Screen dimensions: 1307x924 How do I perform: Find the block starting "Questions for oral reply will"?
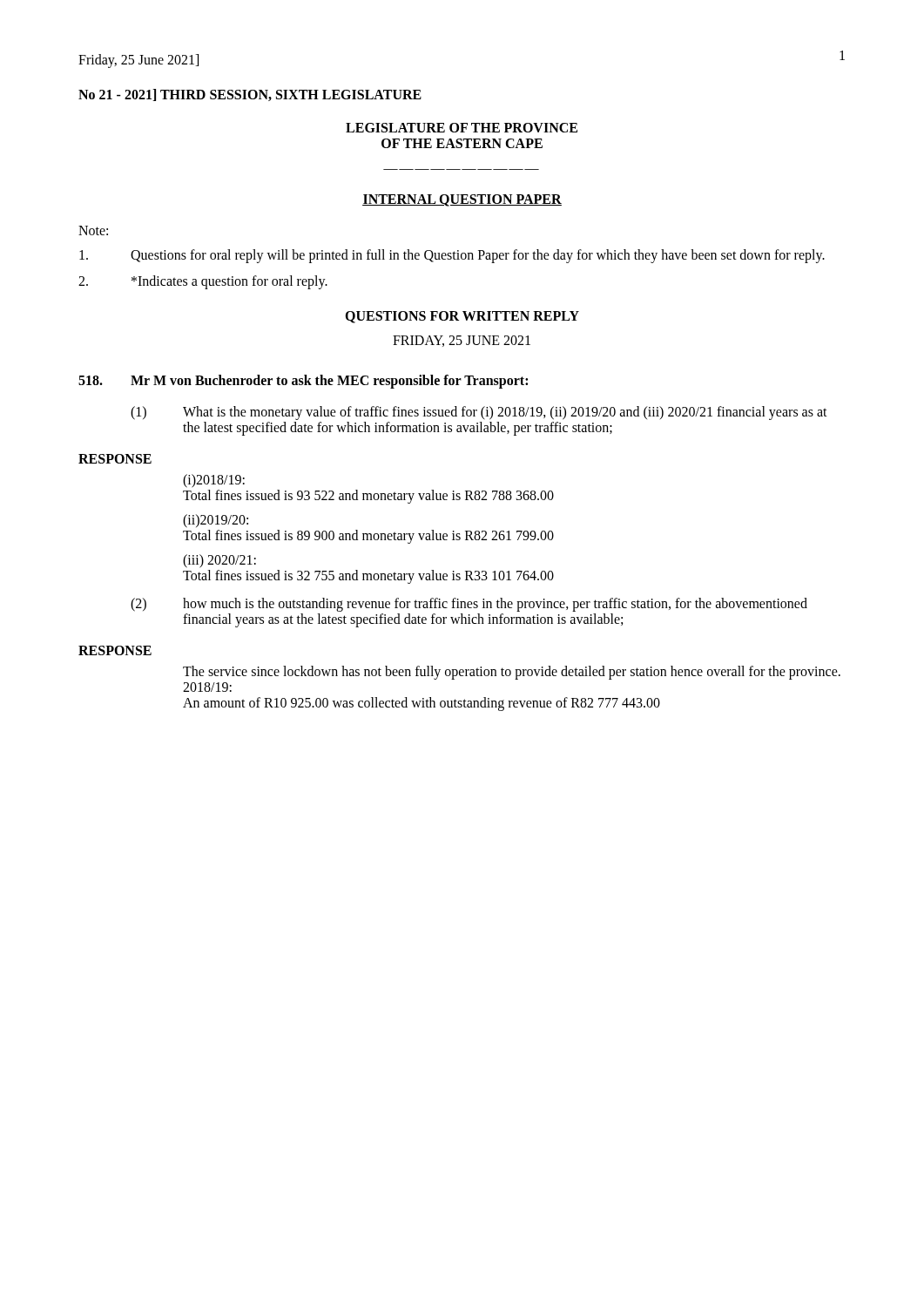462,255
